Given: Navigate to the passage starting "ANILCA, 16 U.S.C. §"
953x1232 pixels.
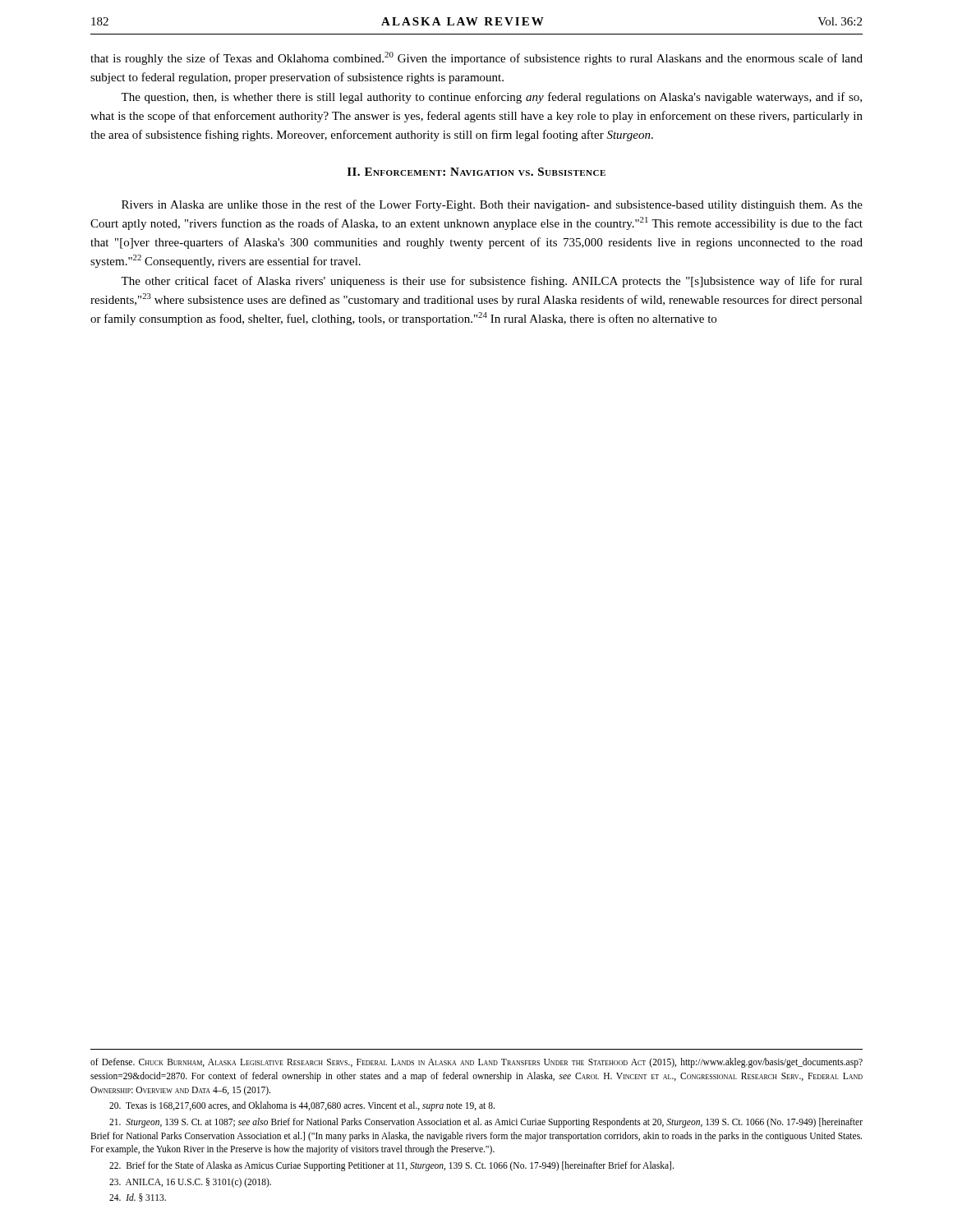Looking at the screenshot, I should point(190,1183).
